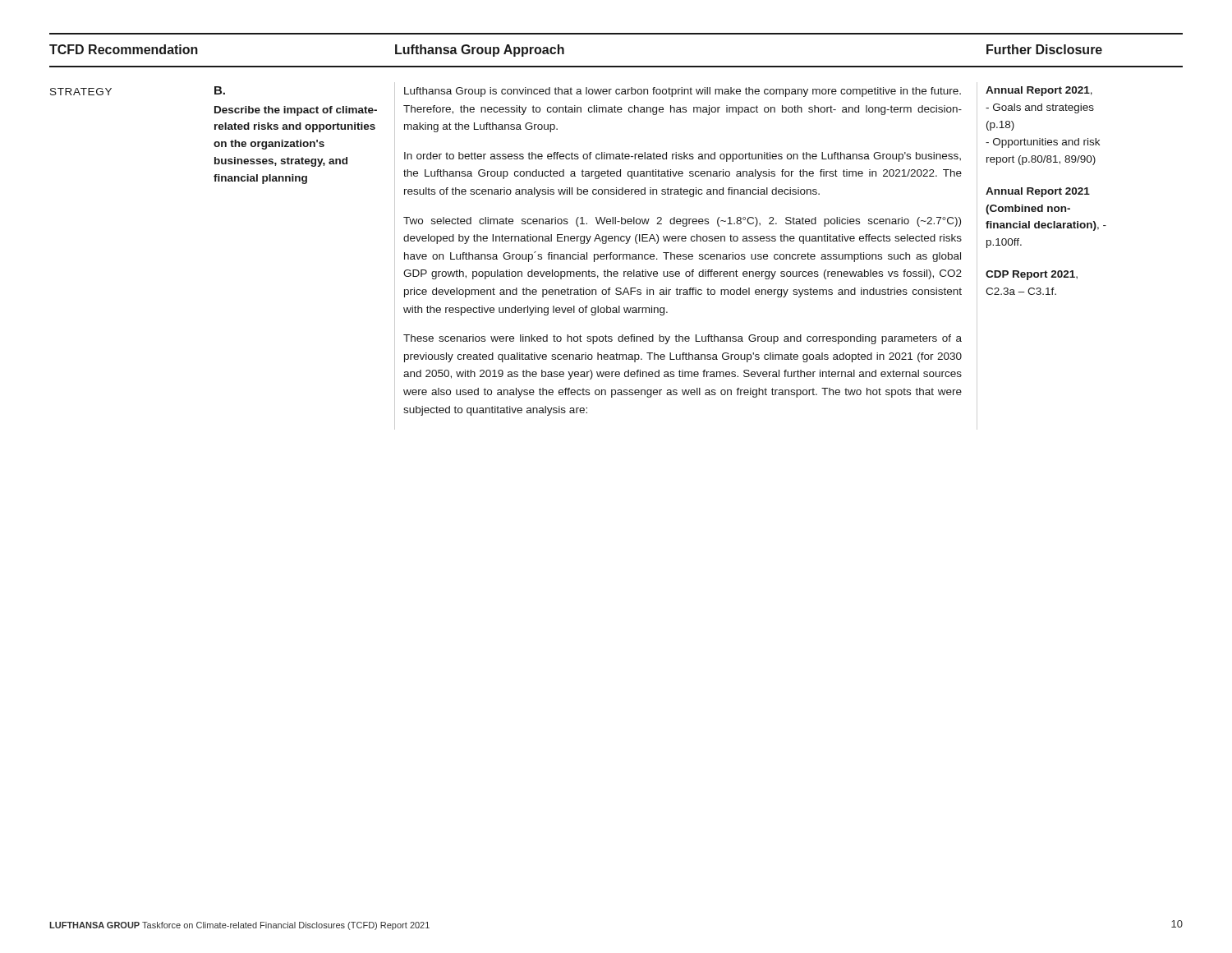Click the passage that begins "B. Describe the impact of"
This screenshot has height=953, width=1232.
click(x=300, y=135)
